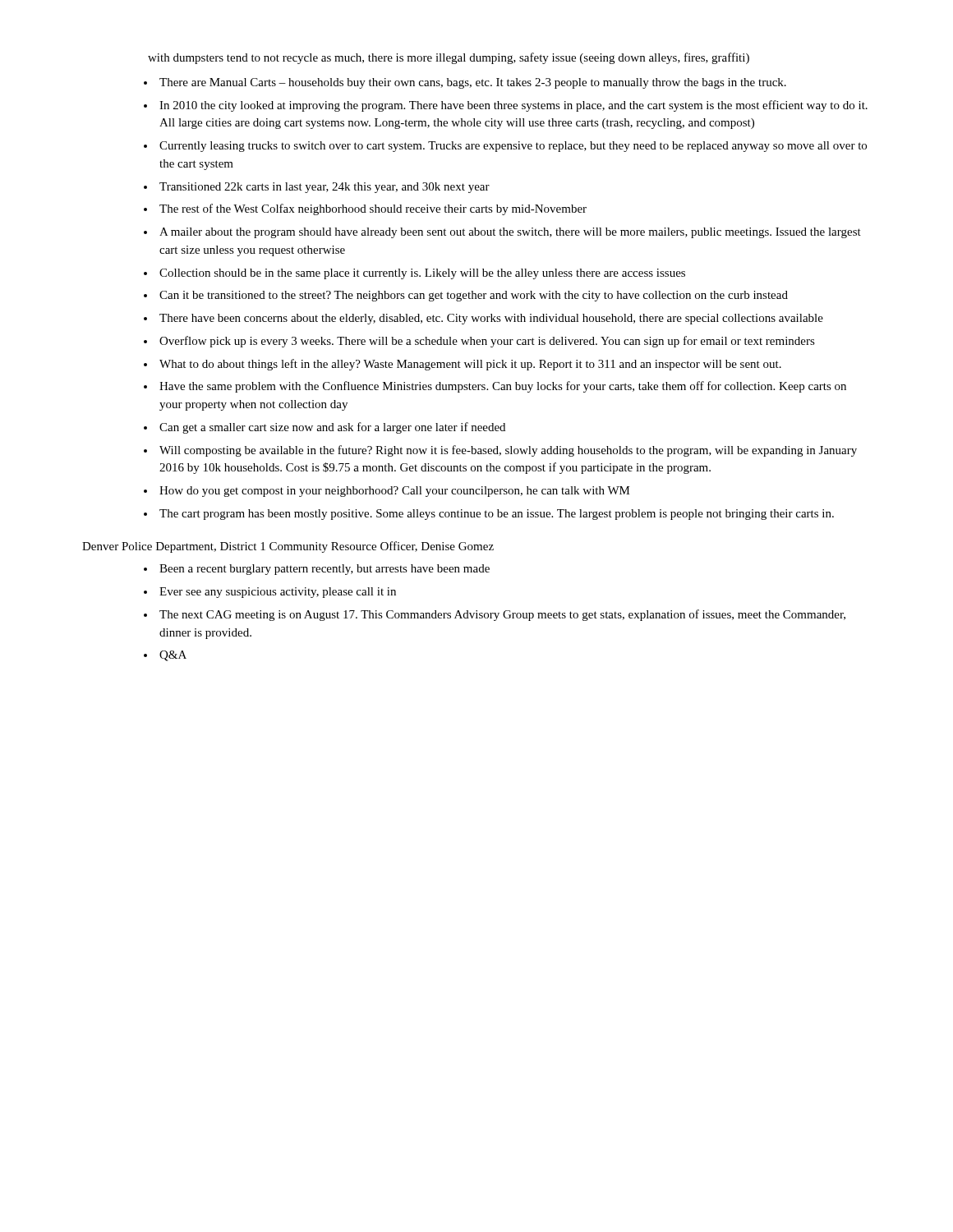Select the text block with the text "with dumpsters tend to not"
The height and width of the screenshot is (1232, 953).
tap(449, 57)
